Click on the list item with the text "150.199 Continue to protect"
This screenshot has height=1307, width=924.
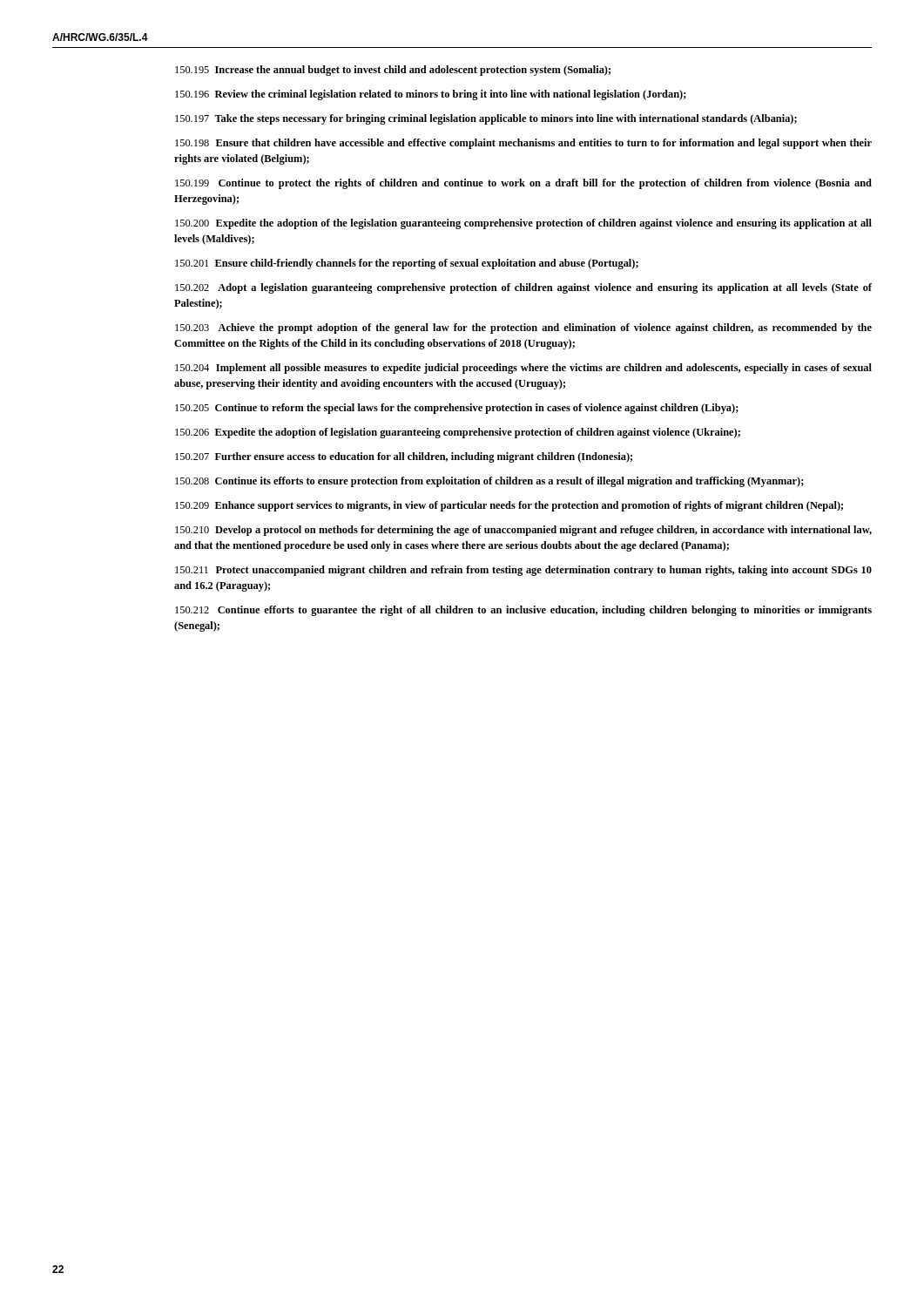[x=523, y=191]
